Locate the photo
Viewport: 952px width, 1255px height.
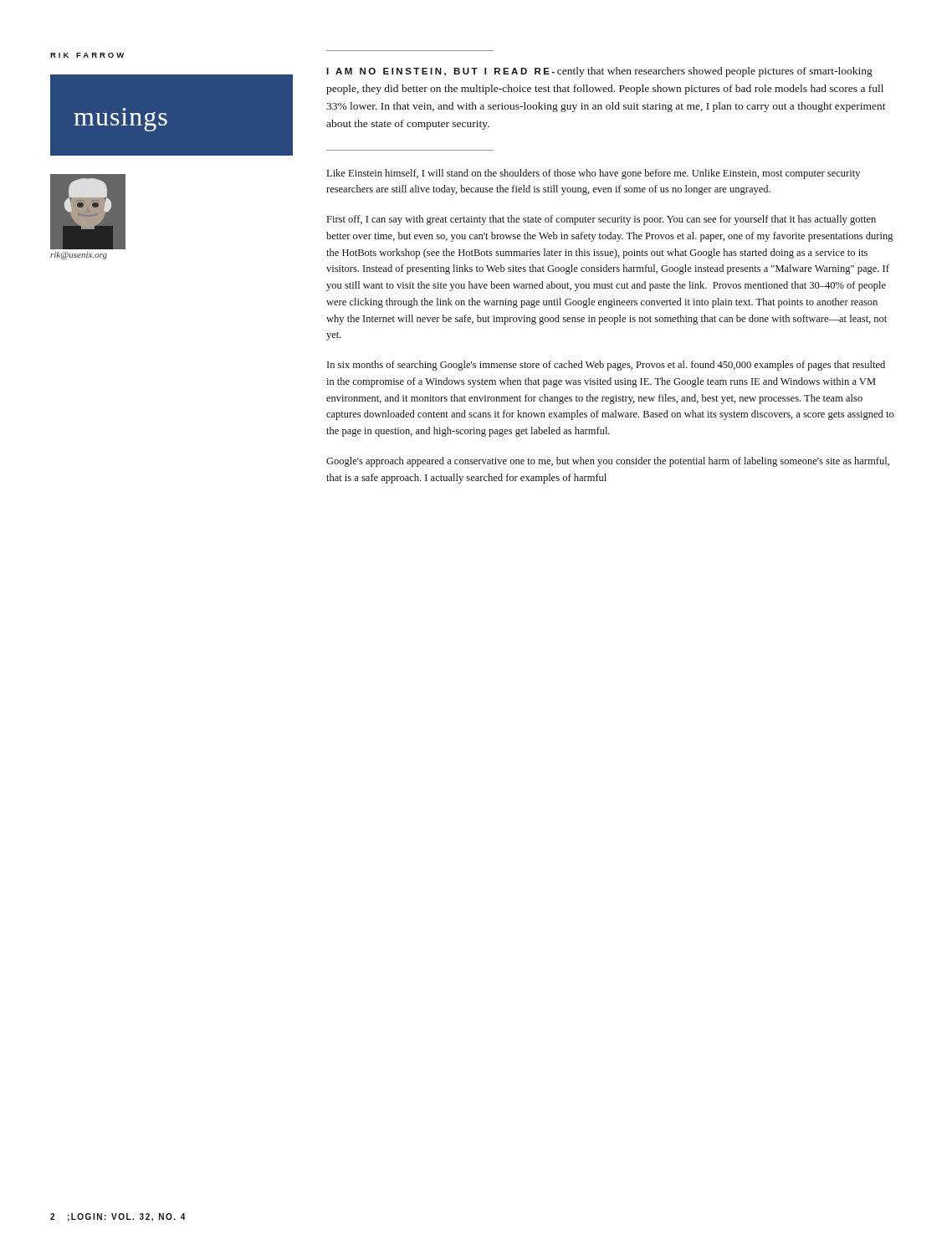point(88,212)
